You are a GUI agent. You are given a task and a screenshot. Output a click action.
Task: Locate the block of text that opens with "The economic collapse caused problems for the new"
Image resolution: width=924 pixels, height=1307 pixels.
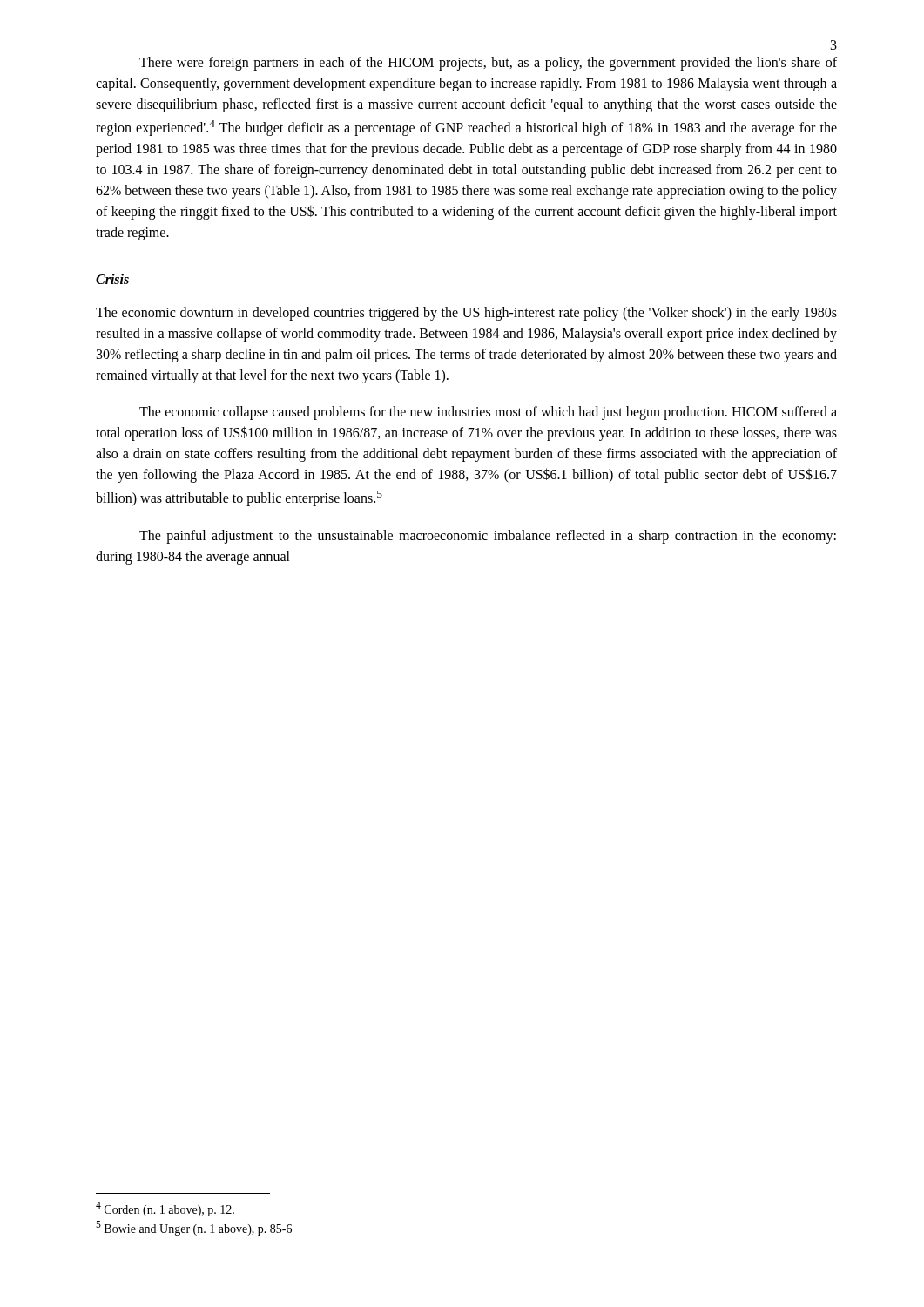[x=466, y=456]
